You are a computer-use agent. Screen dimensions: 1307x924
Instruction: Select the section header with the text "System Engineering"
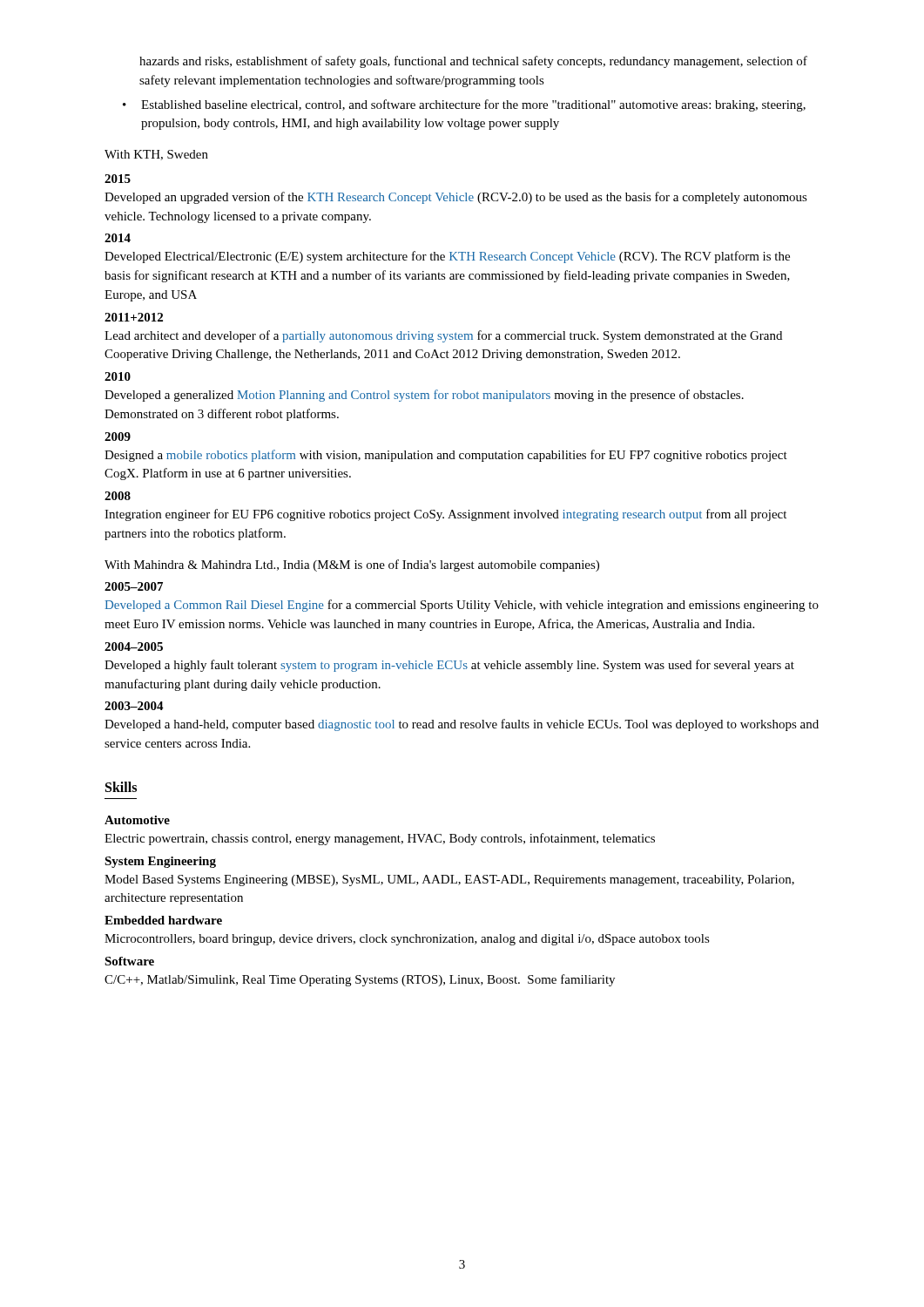[160, 860]
